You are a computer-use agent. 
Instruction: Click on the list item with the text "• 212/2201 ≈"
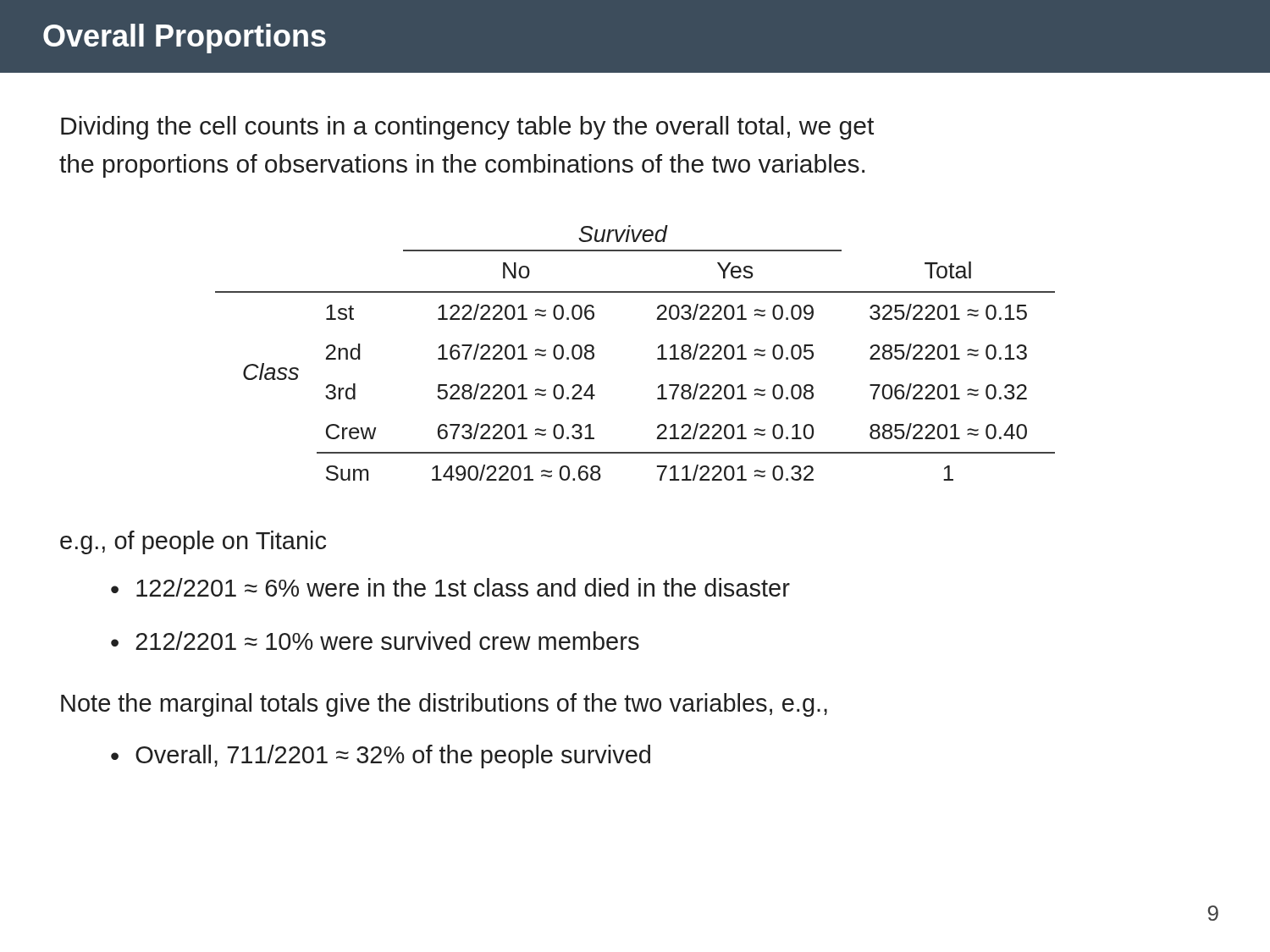click(x=375, y=642)
